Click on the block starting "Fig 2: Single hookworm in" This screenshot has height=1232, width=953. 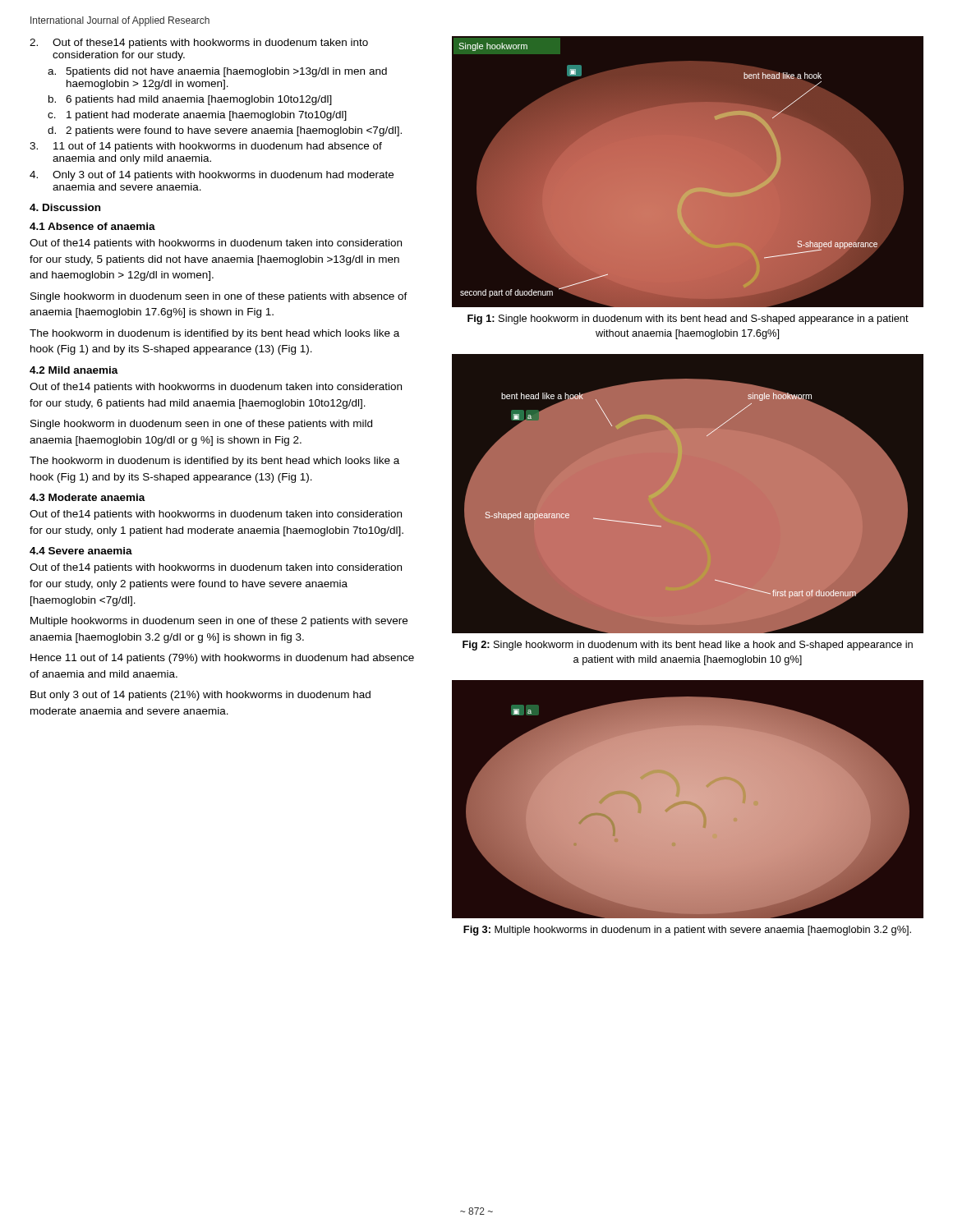click(688, 652)
